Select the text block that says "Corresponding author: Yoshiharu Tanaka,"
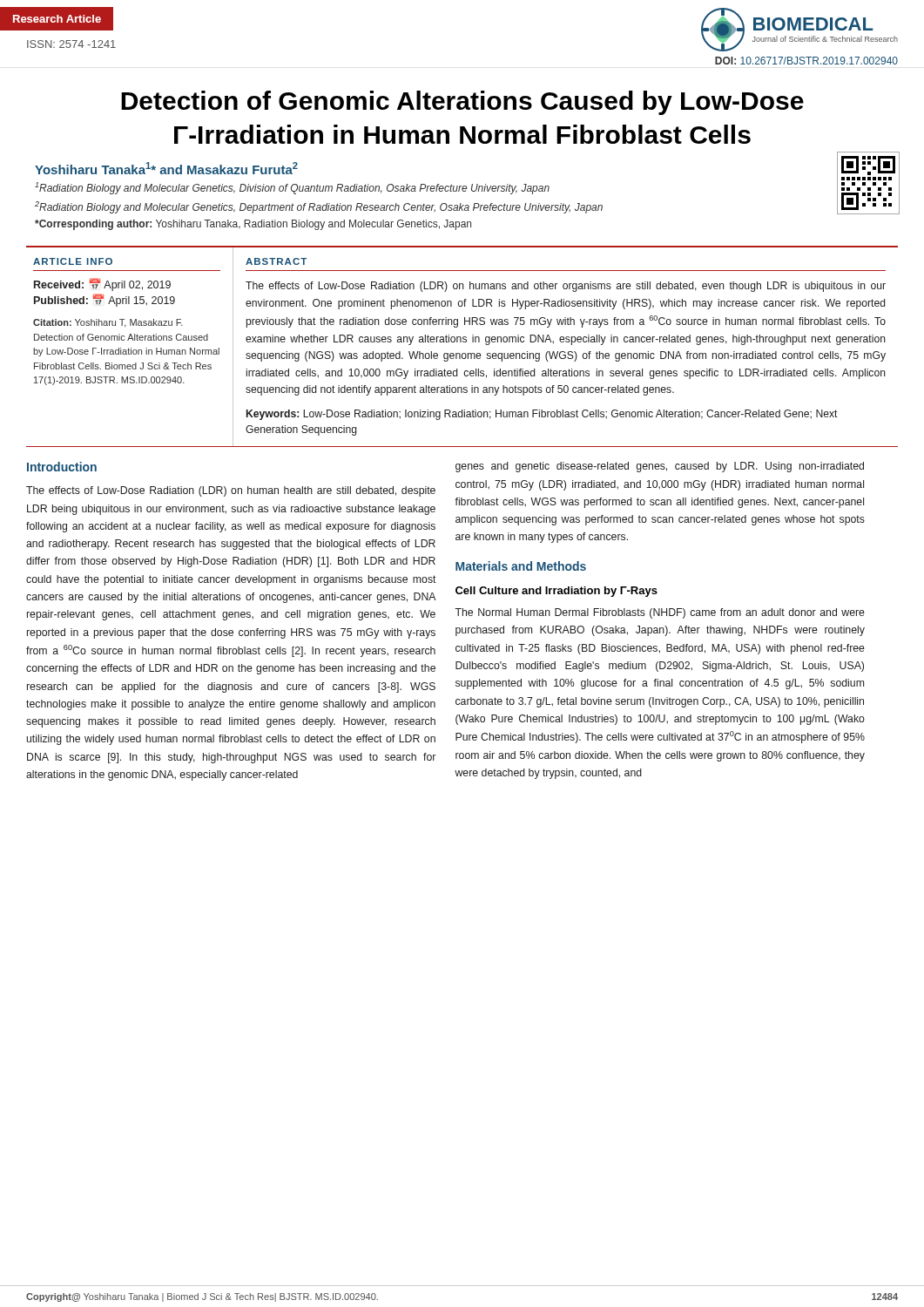This screenshot has width=924, height=1307. [x=253, y=224]
